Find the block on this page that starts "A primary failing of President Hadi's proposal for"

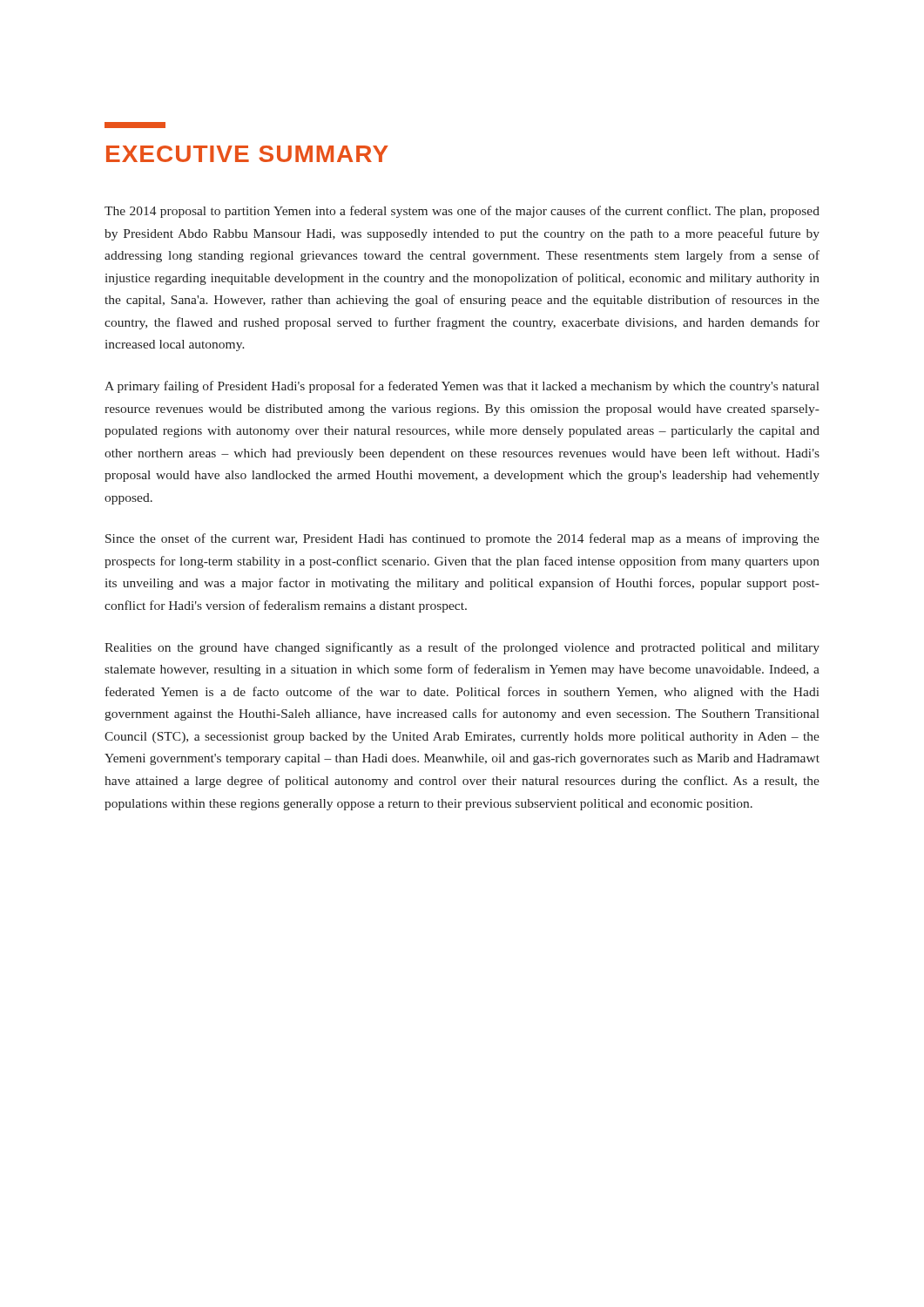tap(462, 441)
